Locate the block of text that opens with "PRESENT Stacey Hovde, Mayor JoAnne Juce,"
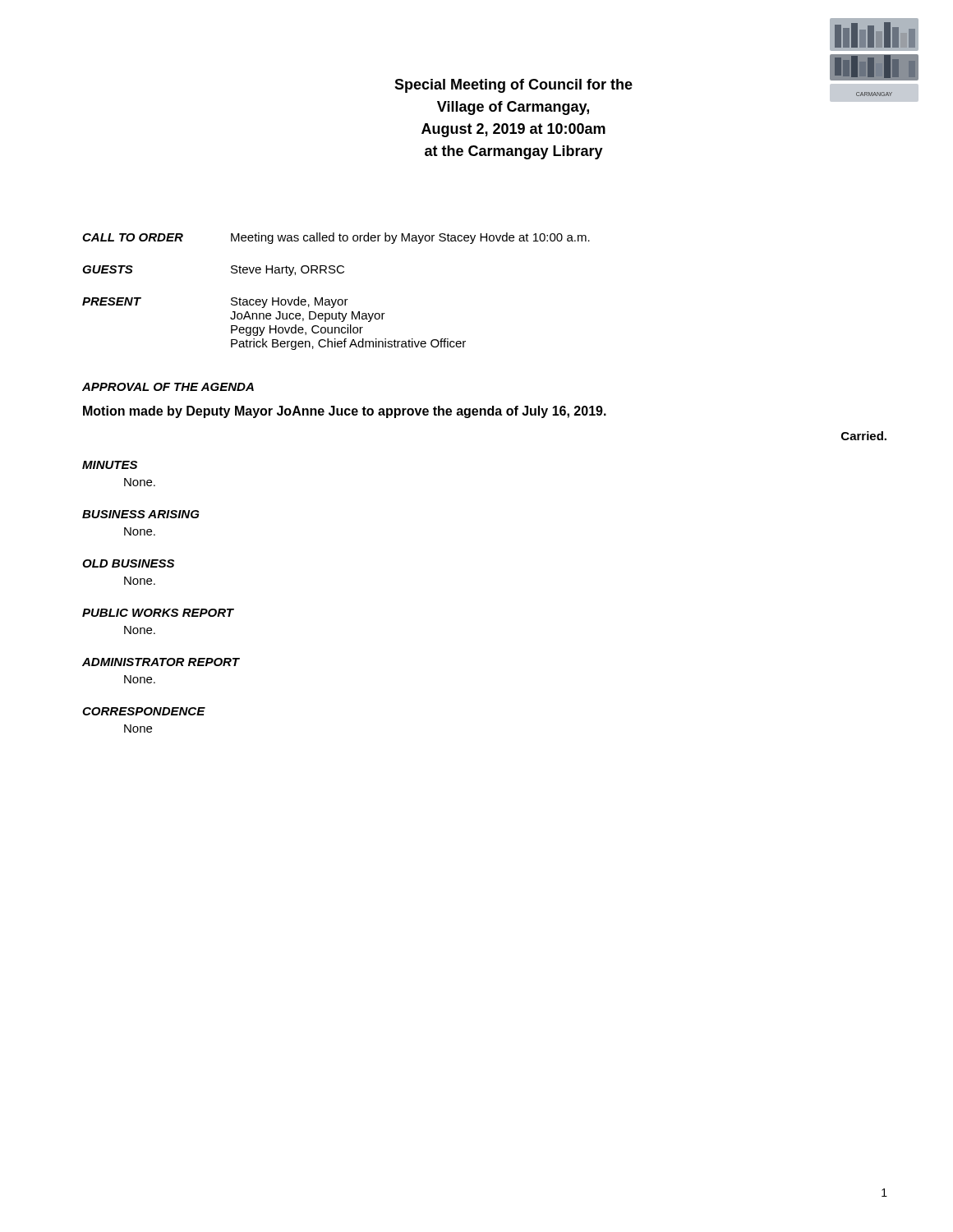The height and width of the screenshot is (1232, 953). [x=274, y=323]
